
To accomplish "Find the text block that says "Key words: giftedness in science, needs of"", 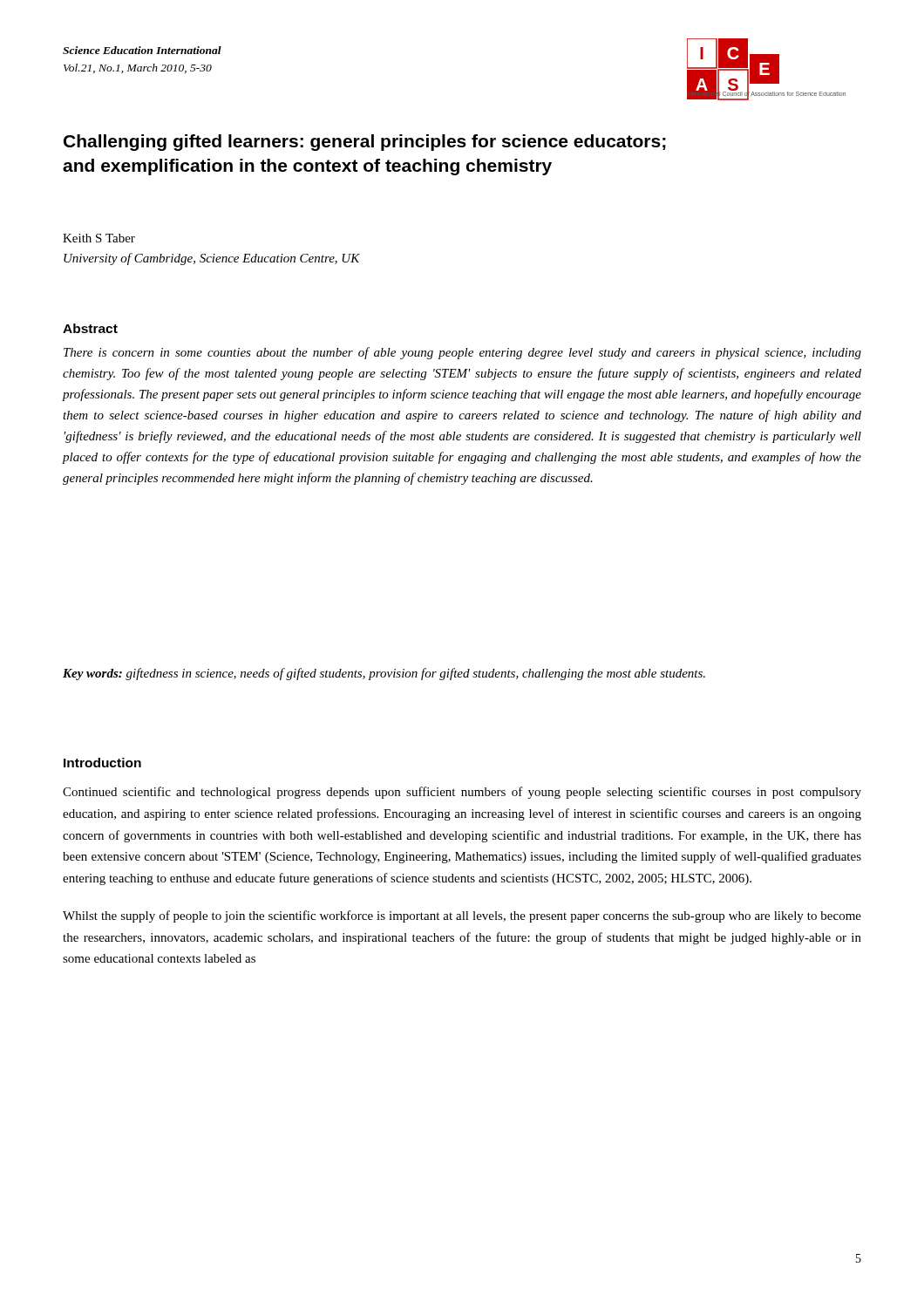I will [462, 673].
